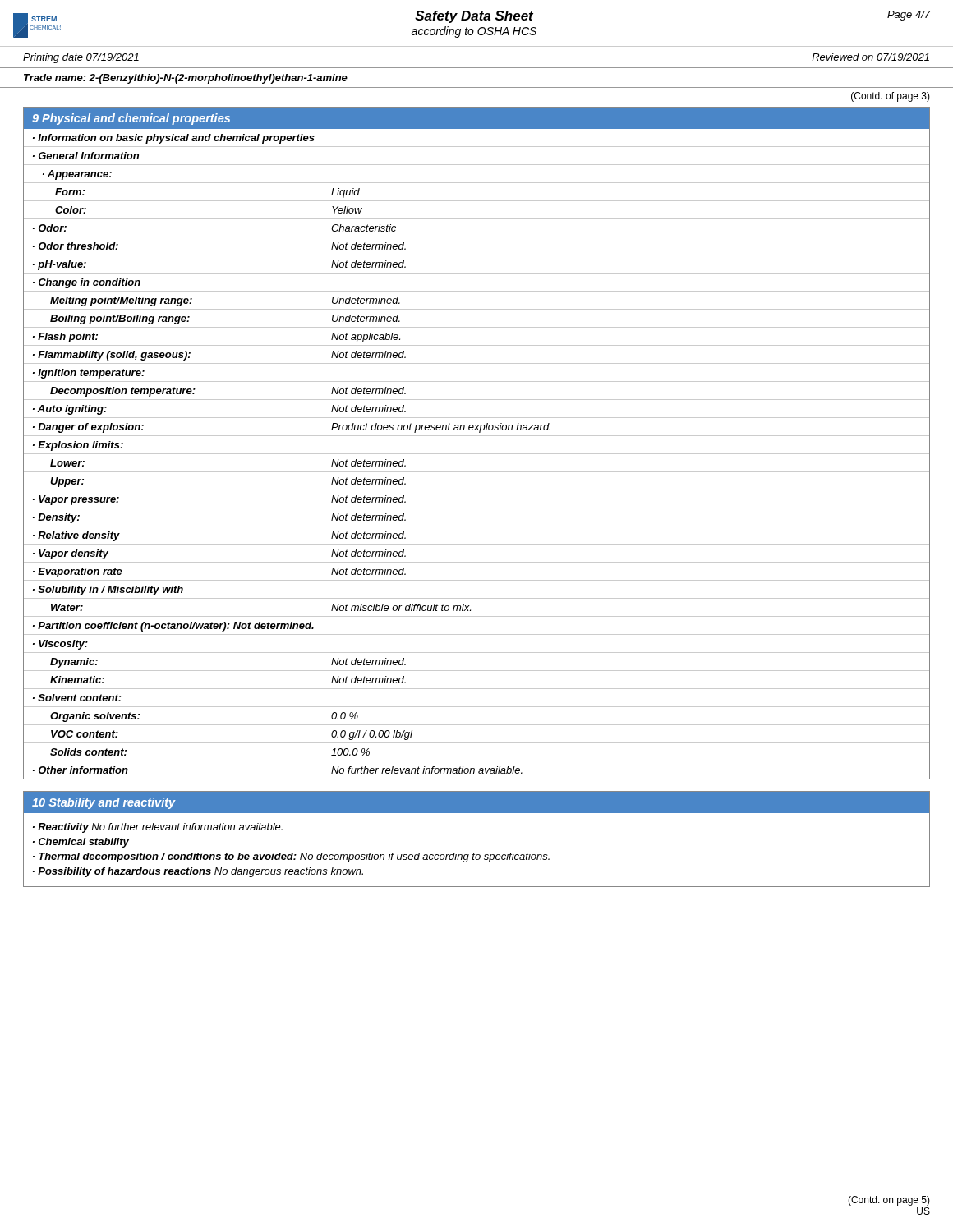Find the text block starting "9 Physical and"
This screenshot has height=1232, width=953.
pyautogui.click(x=476, y=443)
